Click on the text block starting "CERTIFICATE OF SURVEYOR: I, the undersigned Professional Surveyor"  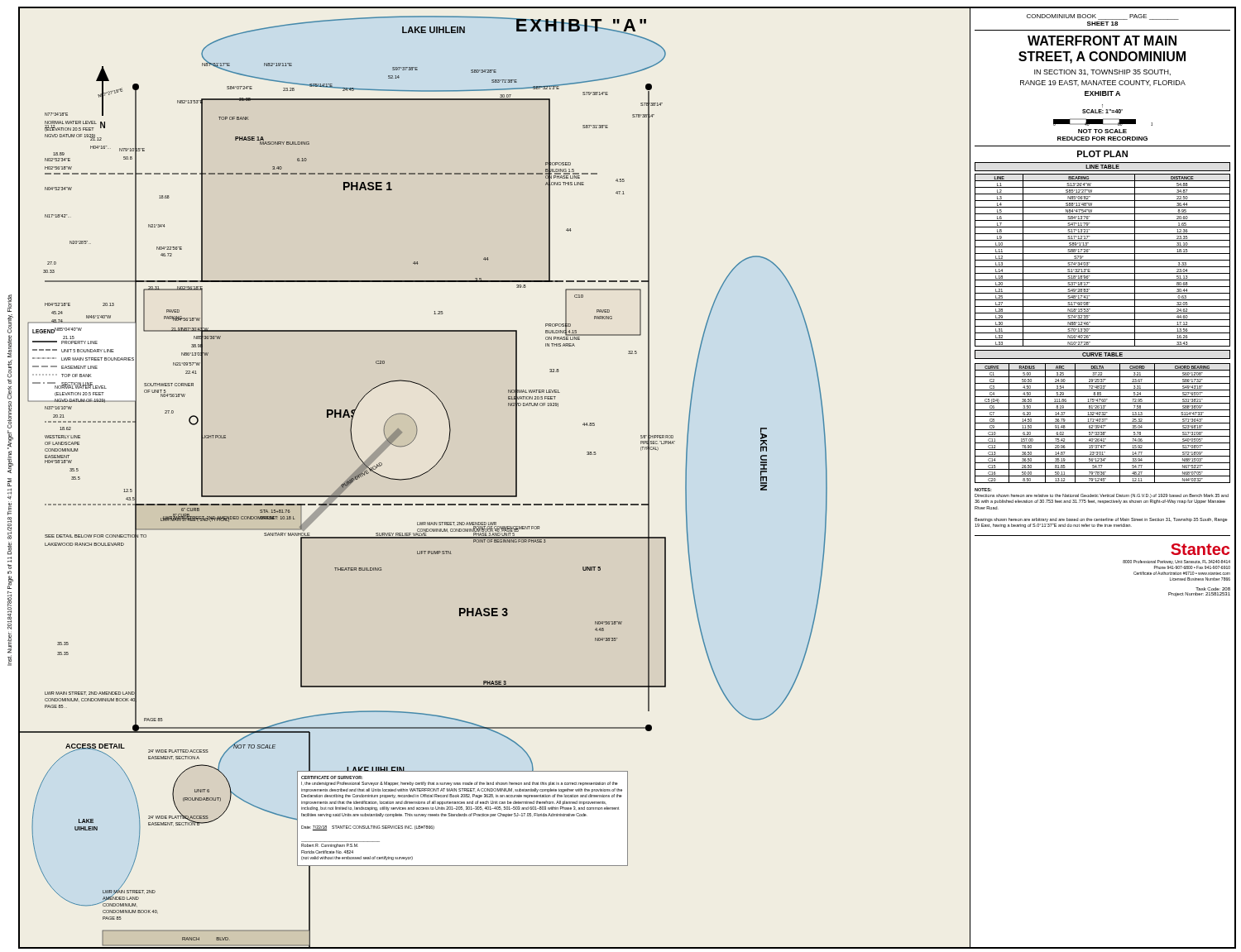point(462,818)
